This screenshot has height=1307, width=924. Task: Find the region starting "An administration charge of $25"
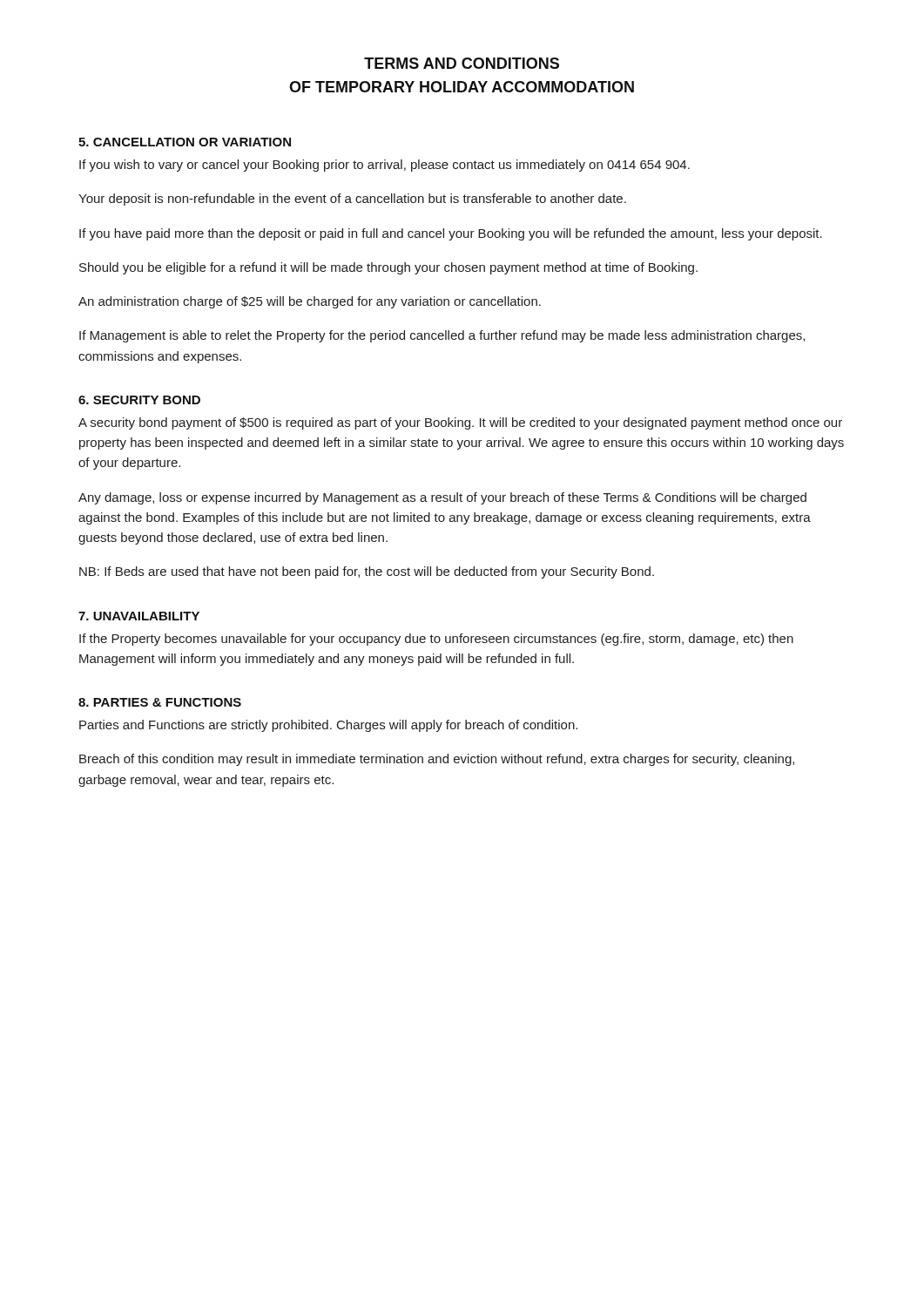point(310,301)
